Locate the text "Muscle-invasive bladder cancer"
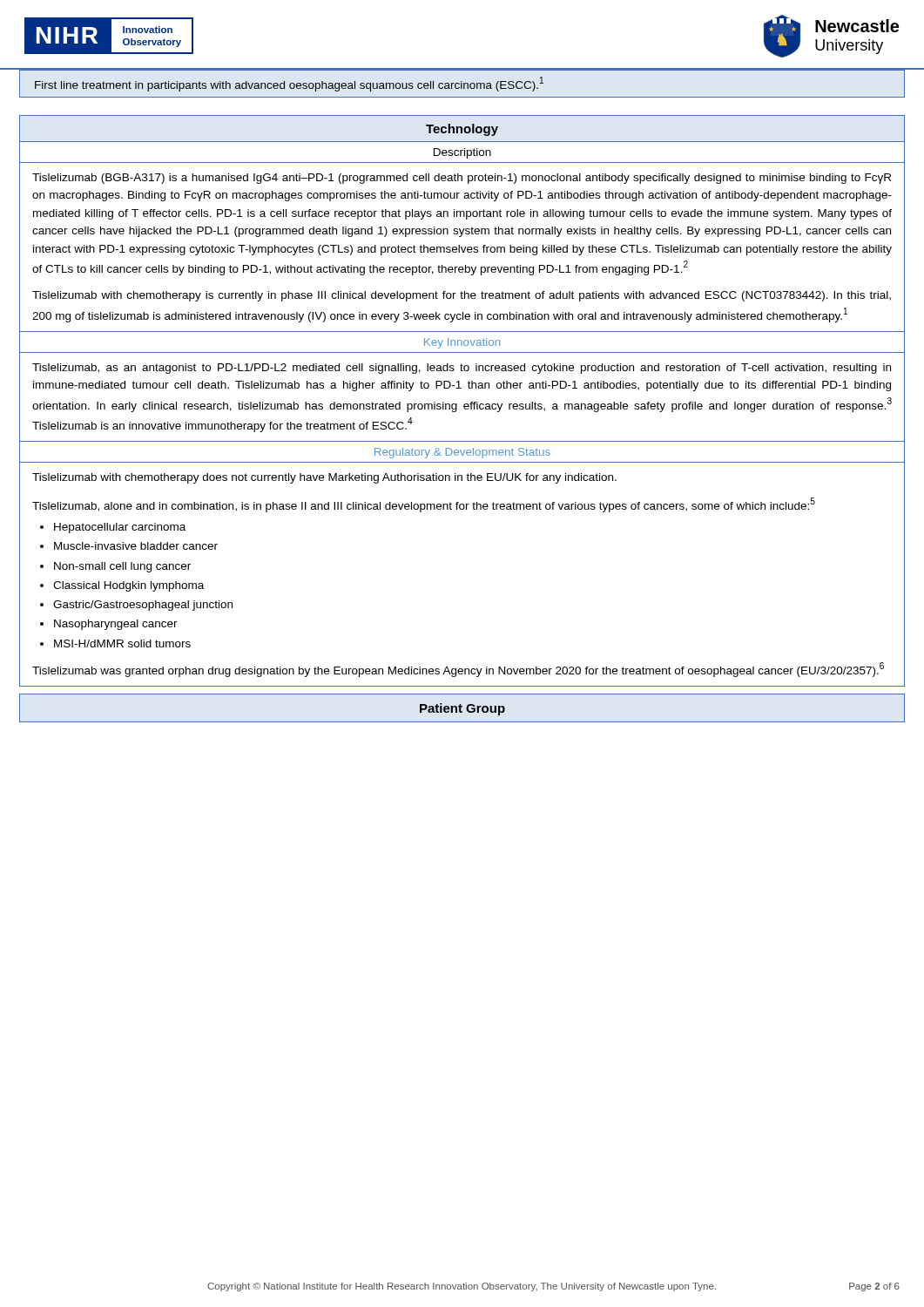The height and width of the screenshot is (1307, 924). [135, 546]
